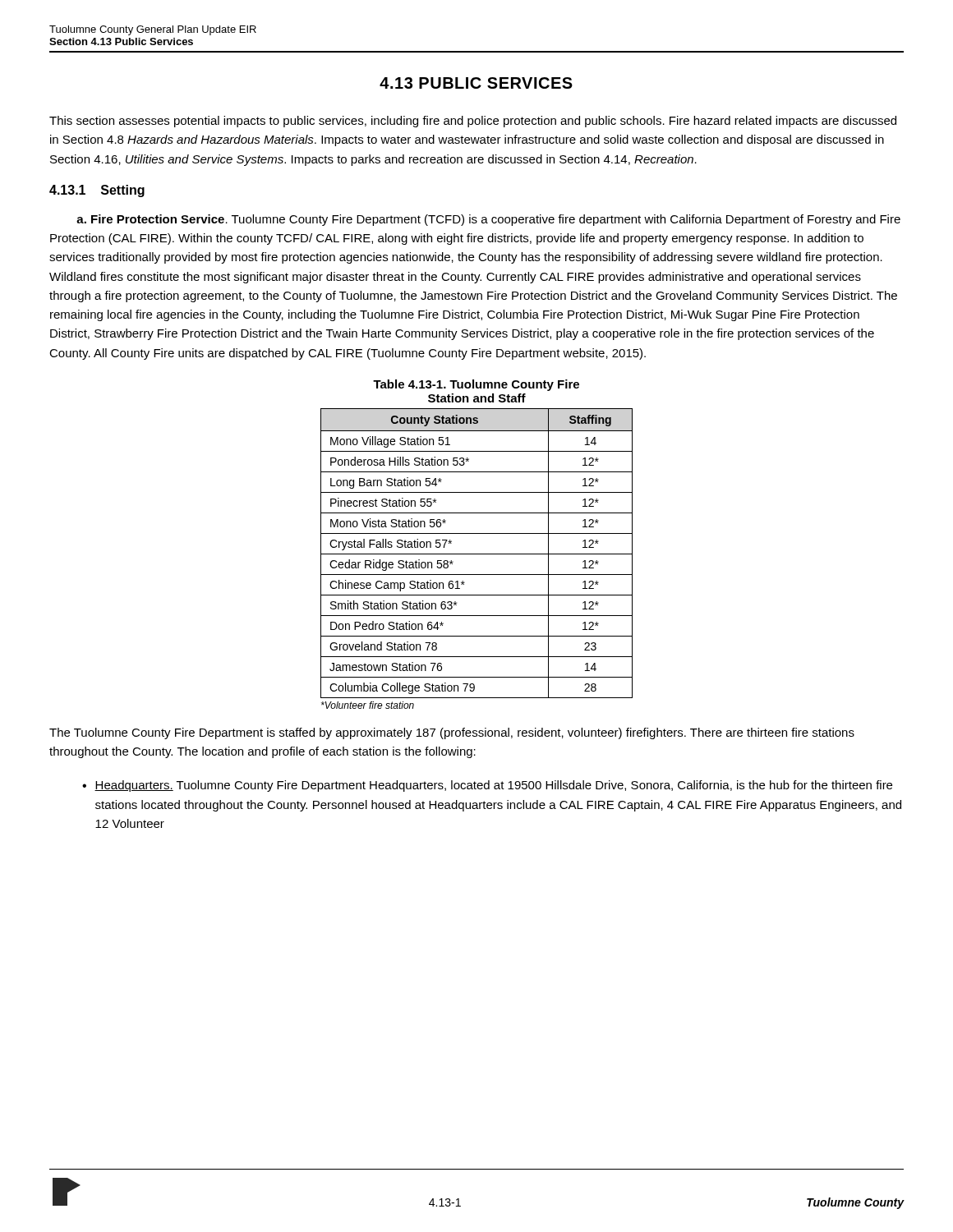Point to the region starting "Table 4.13-1. Tuolumne County"
953x1232 pixels.
click(476, 391)
